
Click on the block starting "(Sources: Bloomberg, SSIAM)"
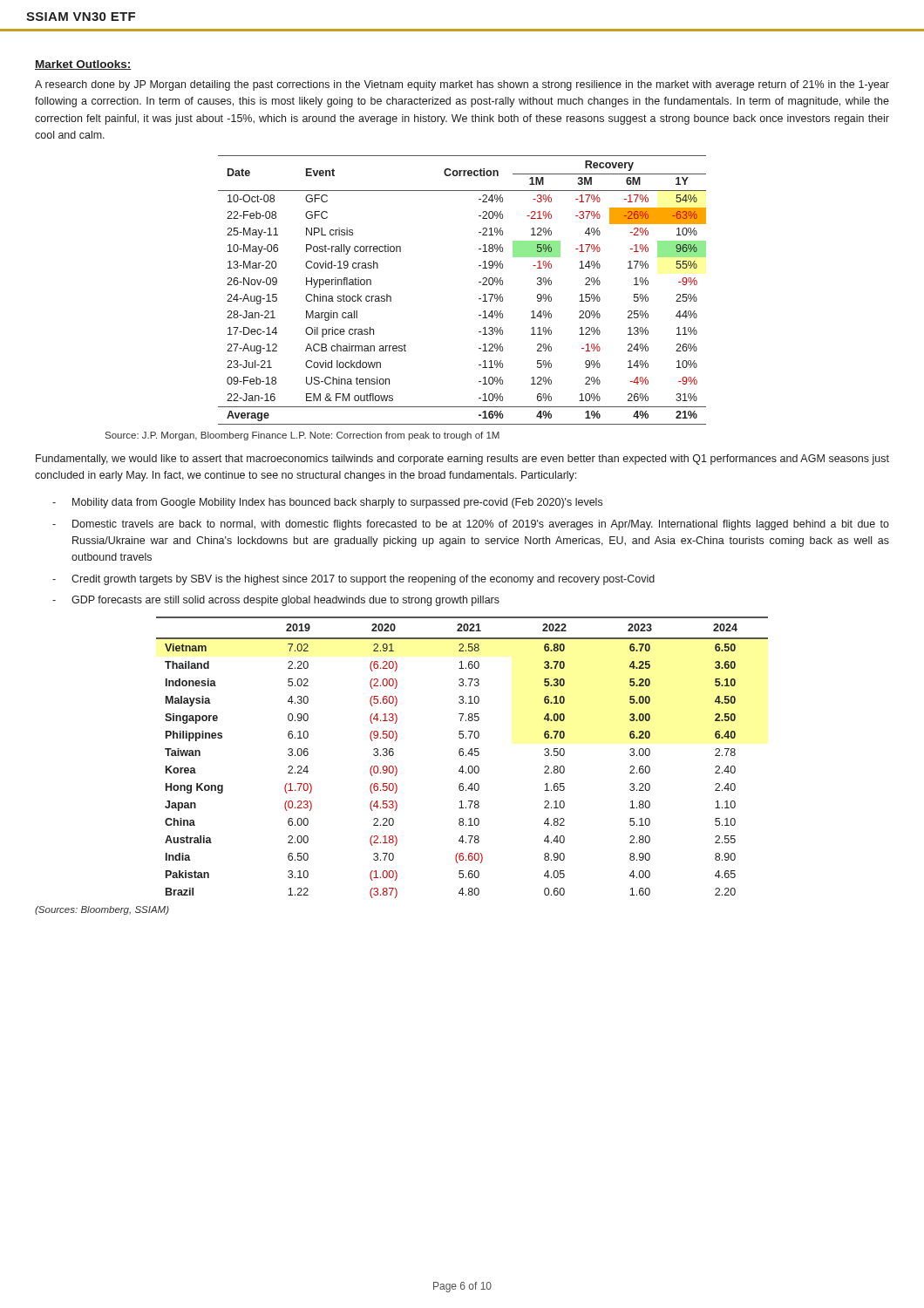click(102, 909)
